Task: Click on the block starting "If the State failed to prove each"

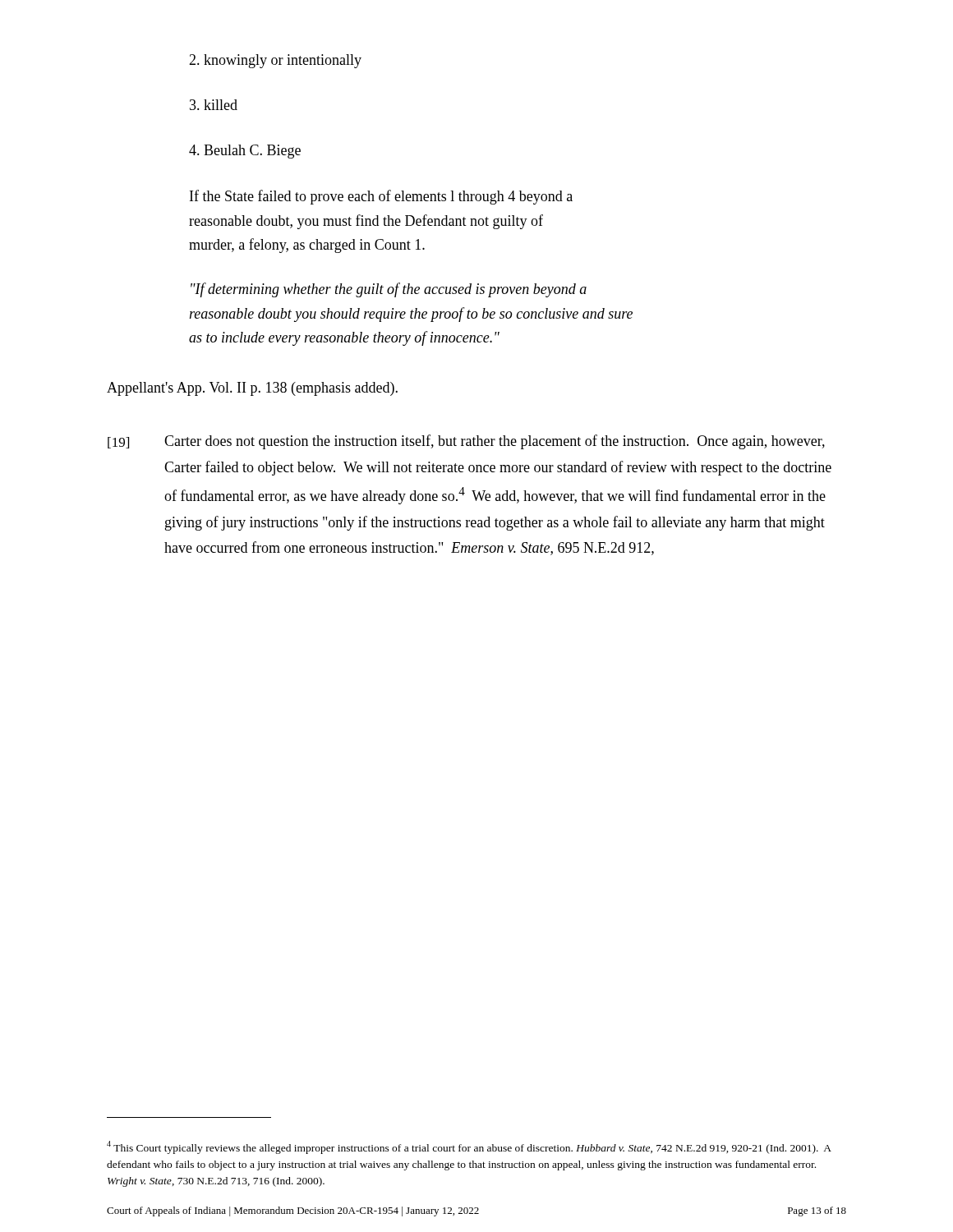Action: coord(381,221)
